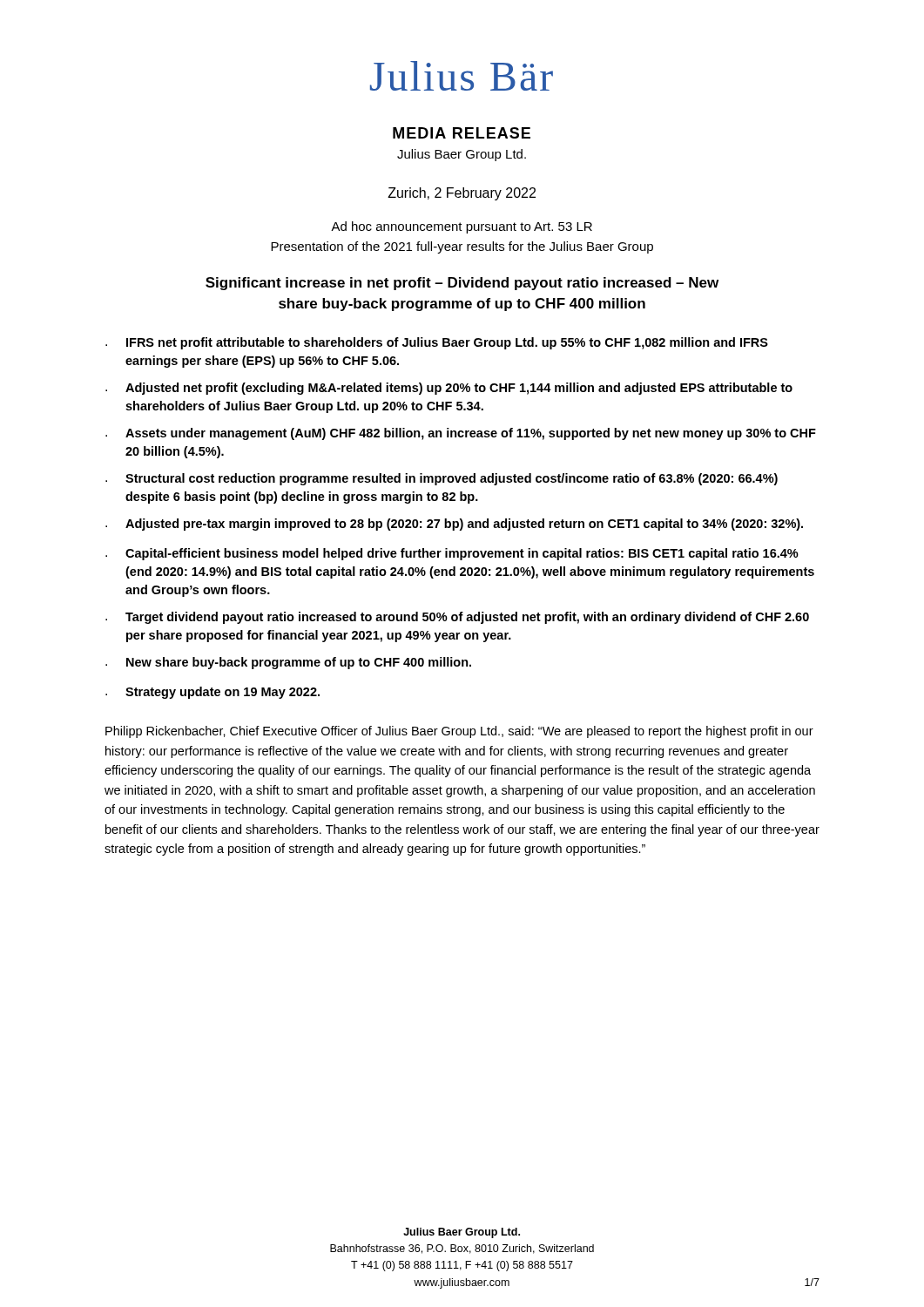Locate the block starting "Ad hoc announcement pursuant to Art."
The height and width of the screenshot is (1307, 924).
click(x=462, y=226)
